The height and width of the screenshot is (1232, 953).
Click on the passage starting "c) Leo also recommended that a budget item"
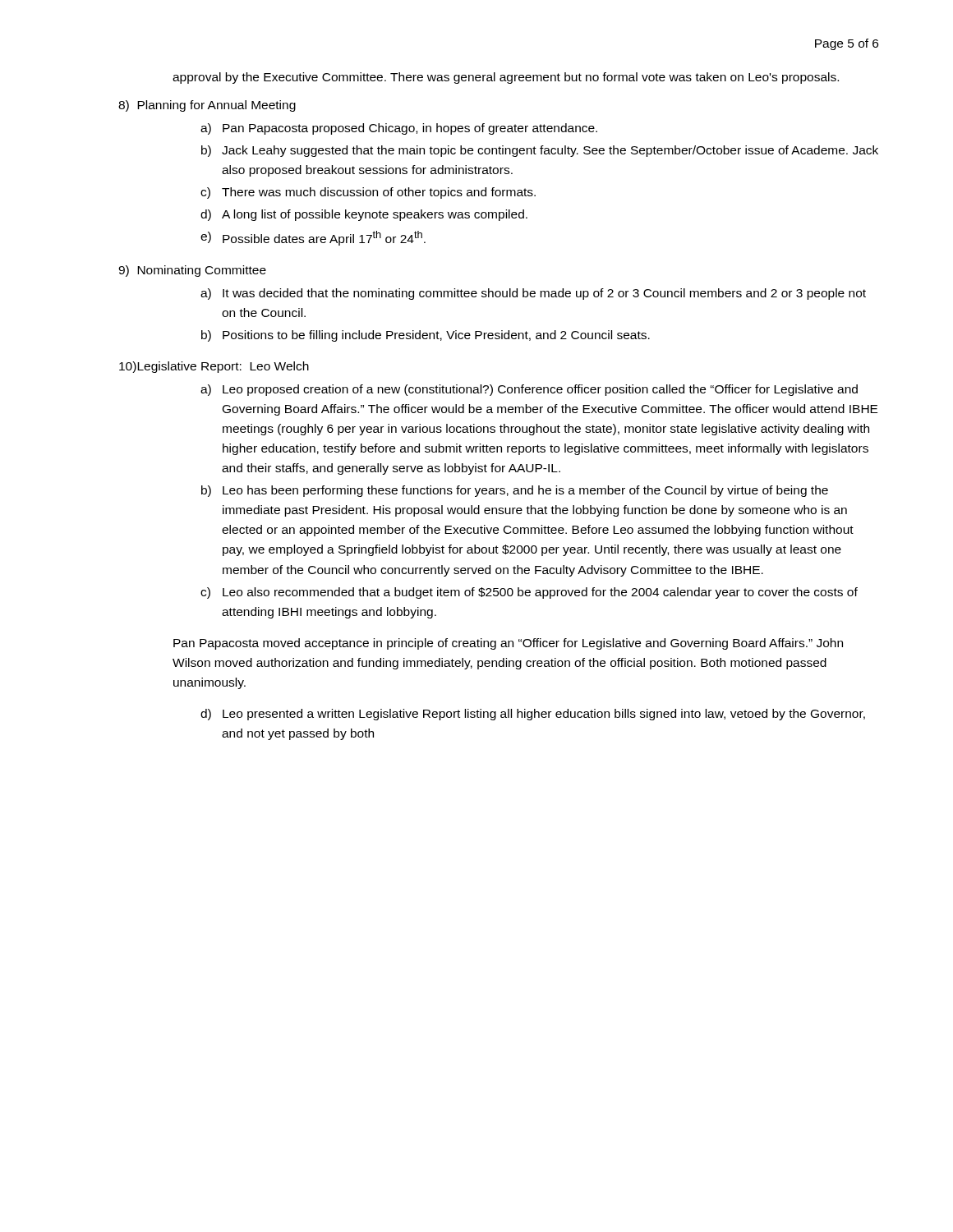(x=540, y=602)
